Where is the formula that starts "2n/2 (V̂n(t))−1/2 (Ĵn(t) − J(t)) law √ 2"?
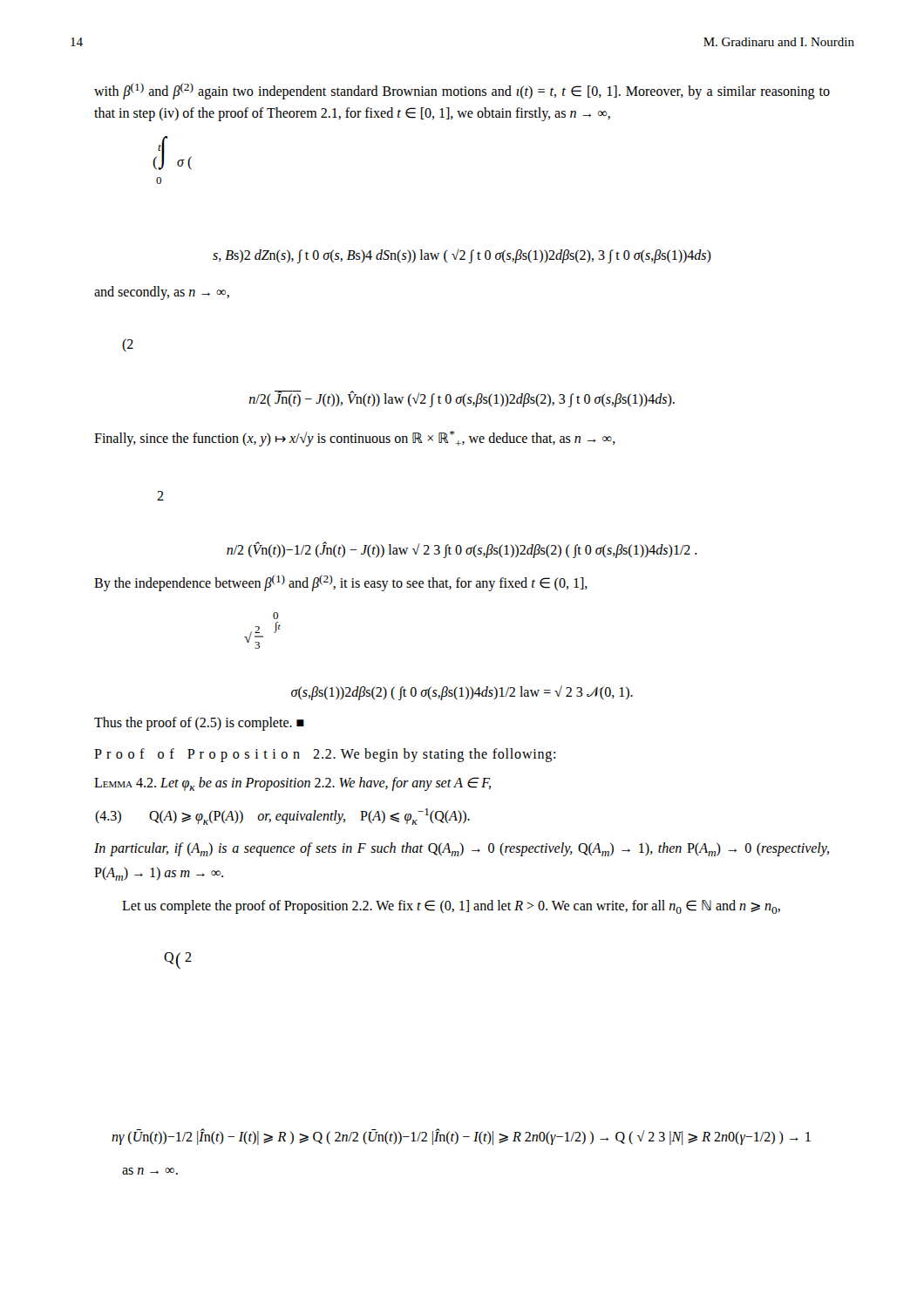Viewport: 924px width, 1308px height. (x=160, y=496)
